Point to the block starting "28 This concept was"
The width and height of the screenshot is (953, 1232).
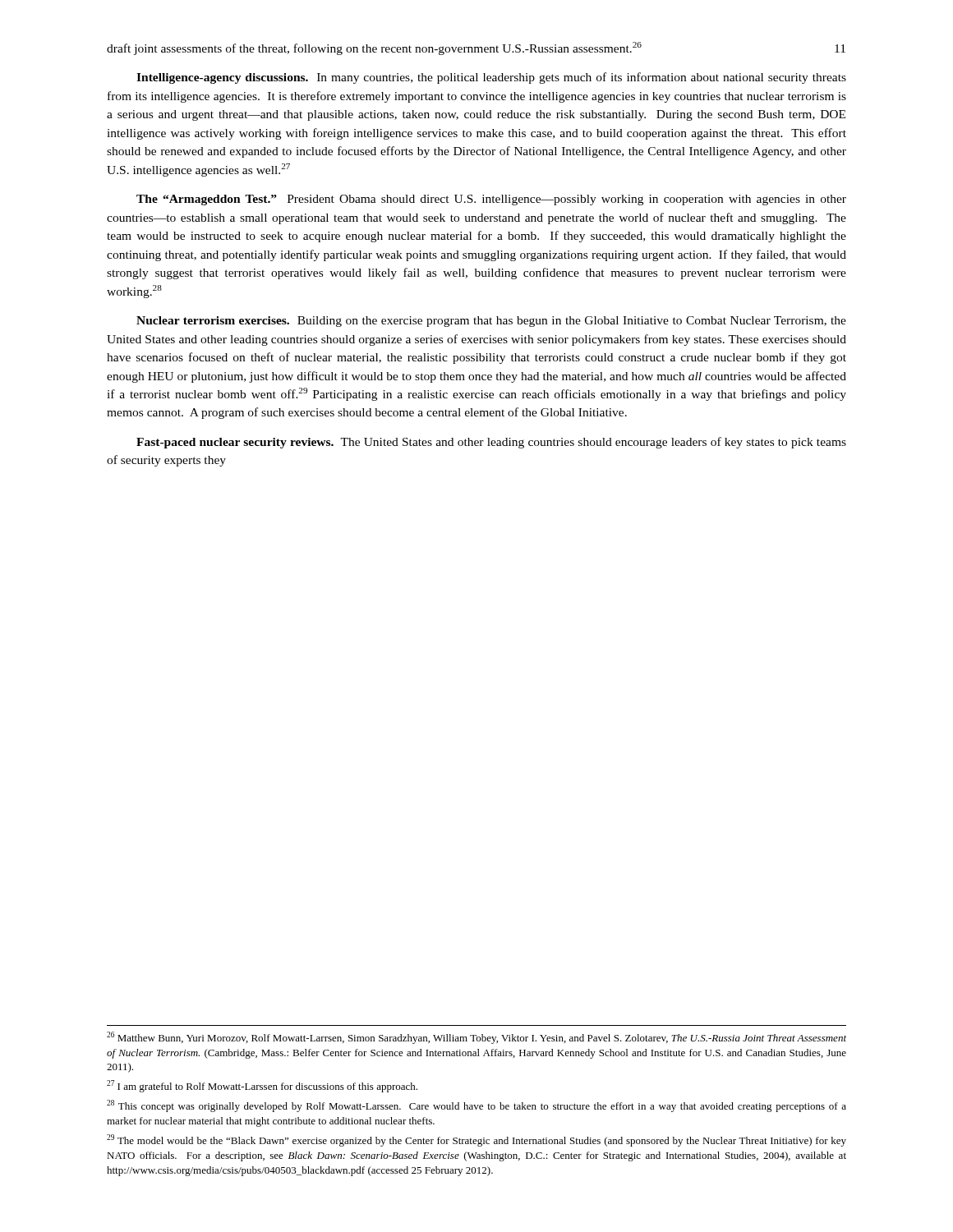[476, 1113]
